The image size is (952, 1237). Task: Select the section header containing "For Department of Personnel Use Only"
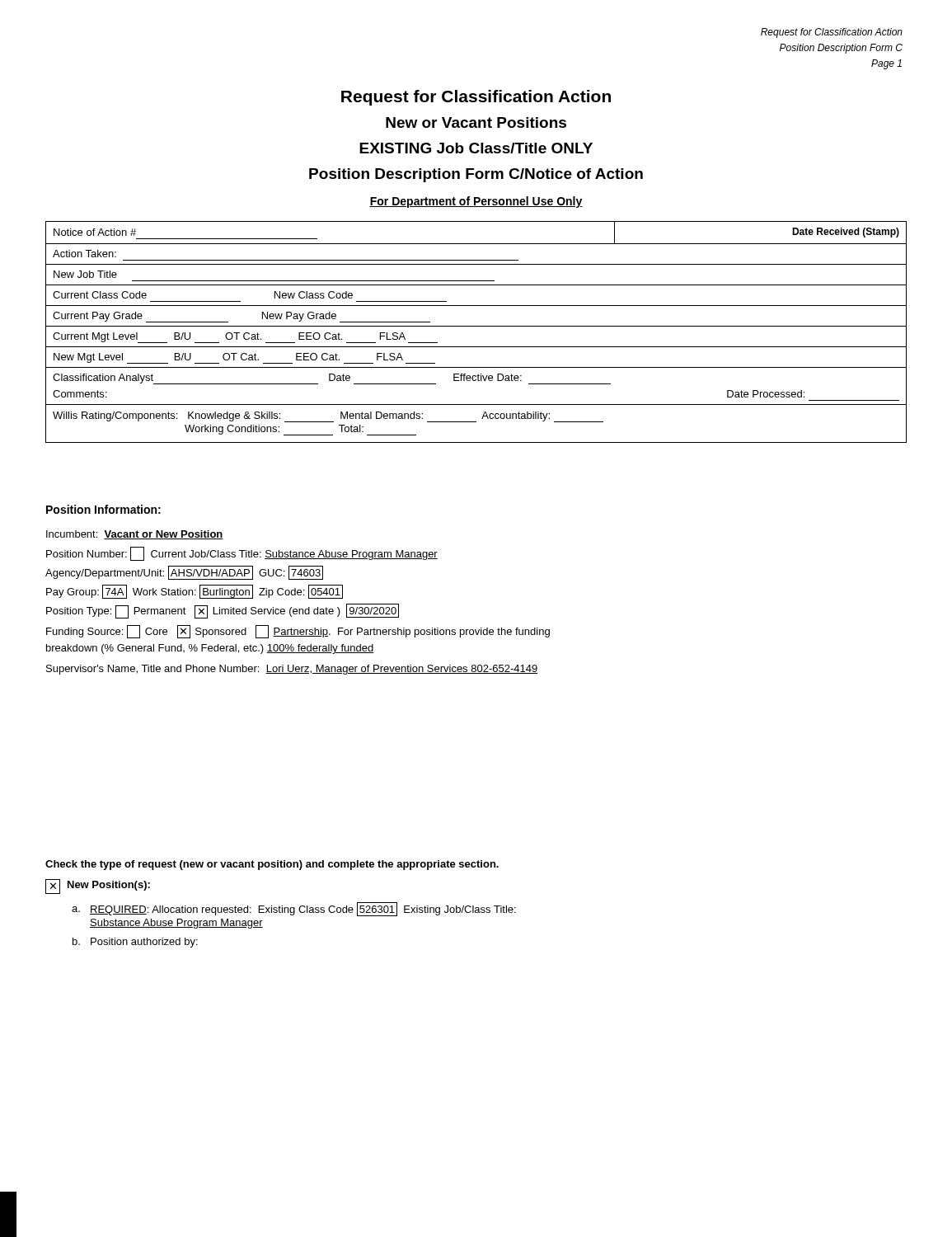coord(476,201)
